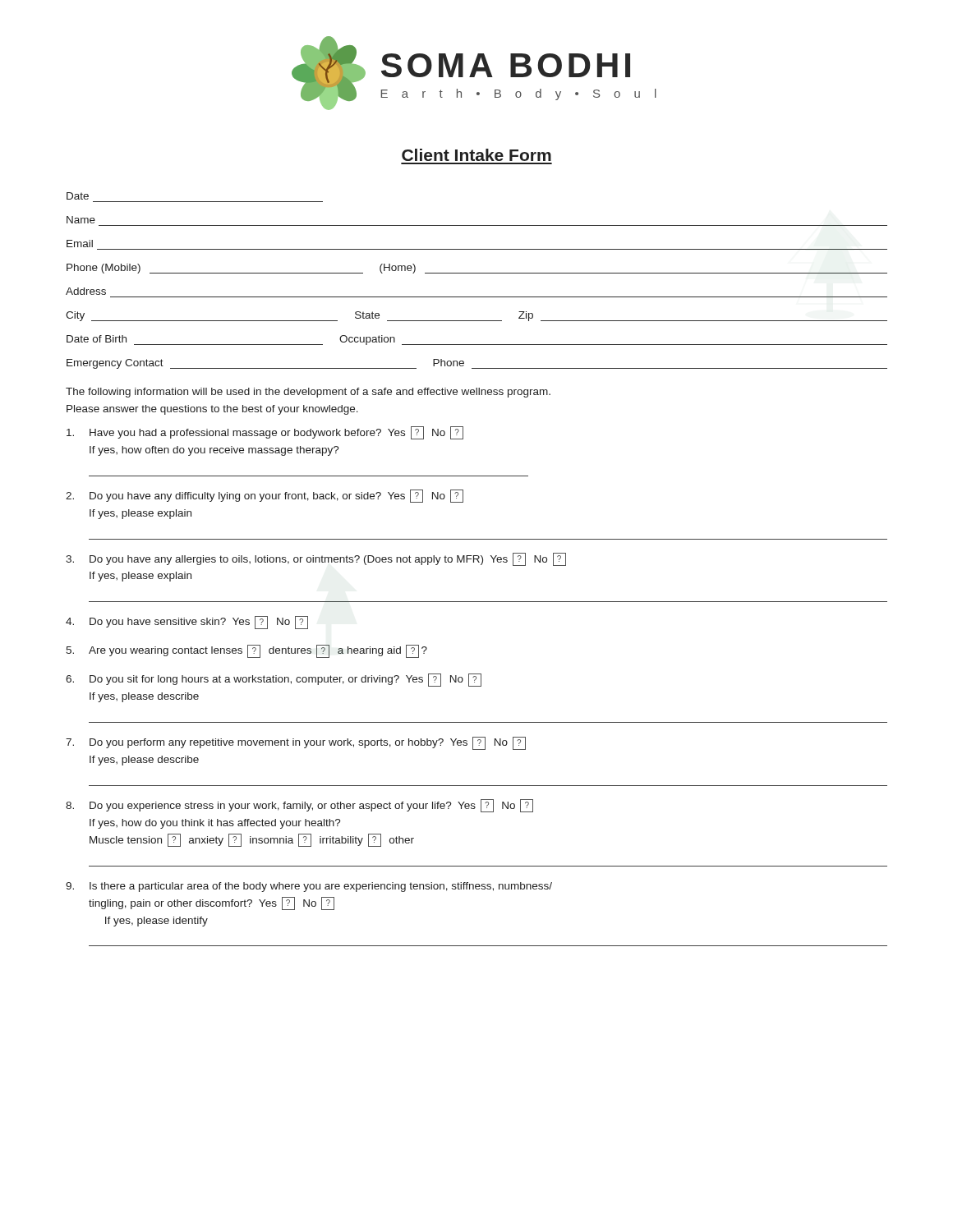953x1232 pixels.
Task: Click on the text starting "Have you had a professional massage or"
Action: [x=265, y=433]
